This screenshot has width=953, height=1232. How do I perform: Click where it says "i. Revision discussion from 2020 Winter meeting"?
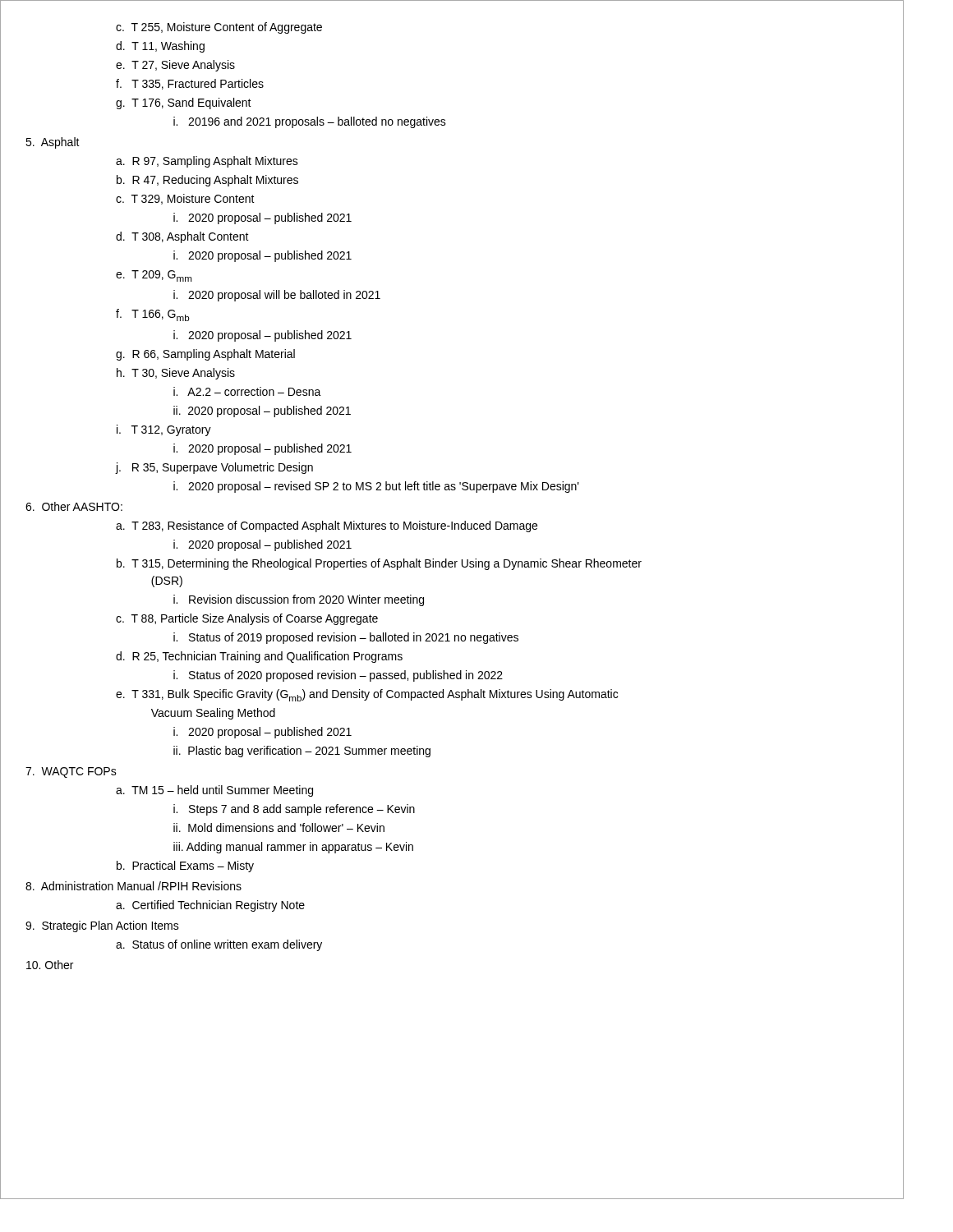point(291,599)
